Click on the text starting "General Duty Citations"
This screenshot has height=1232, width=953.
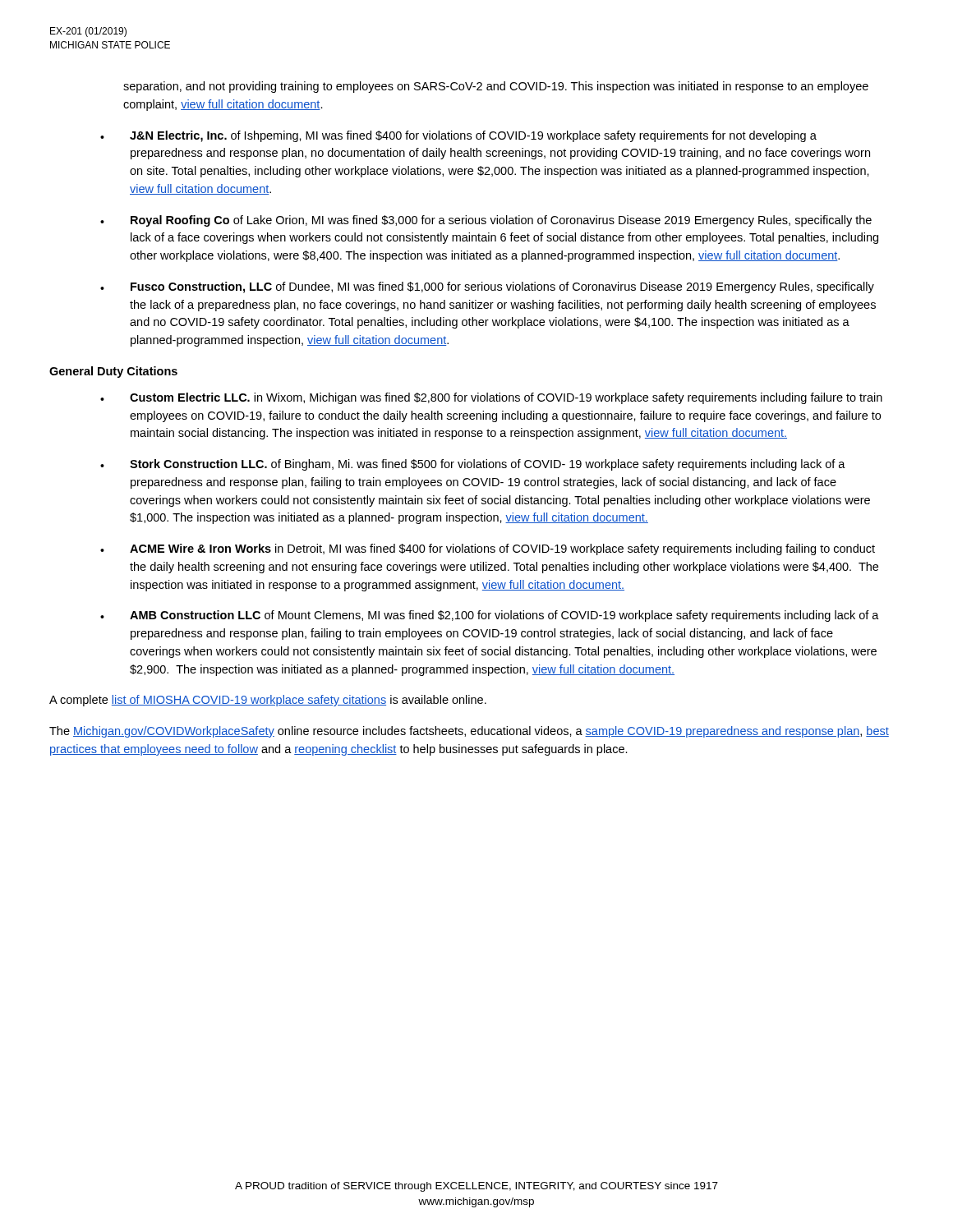point(114,371)
